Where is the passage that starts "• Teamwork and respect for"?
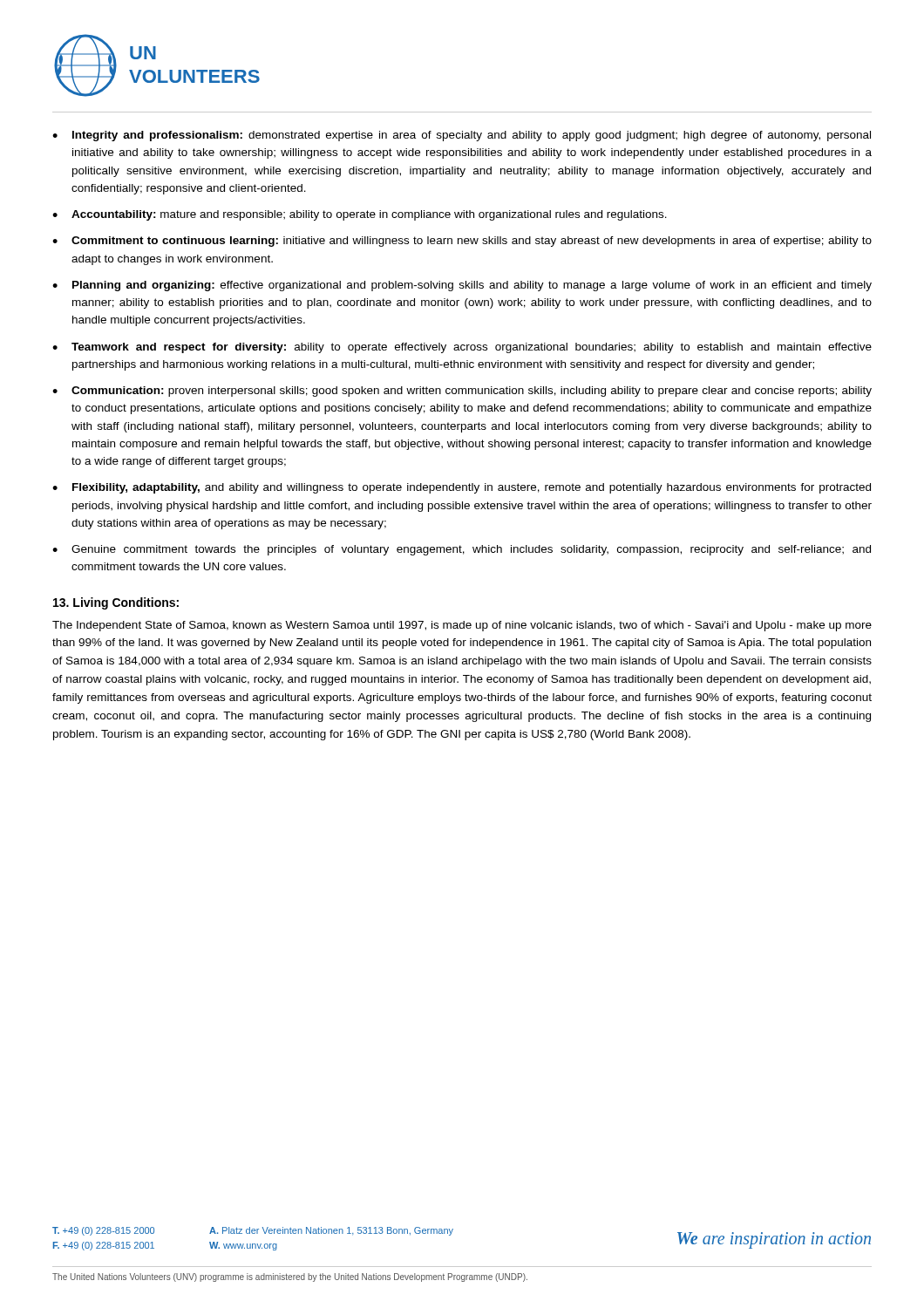 (x=462, y=356)
